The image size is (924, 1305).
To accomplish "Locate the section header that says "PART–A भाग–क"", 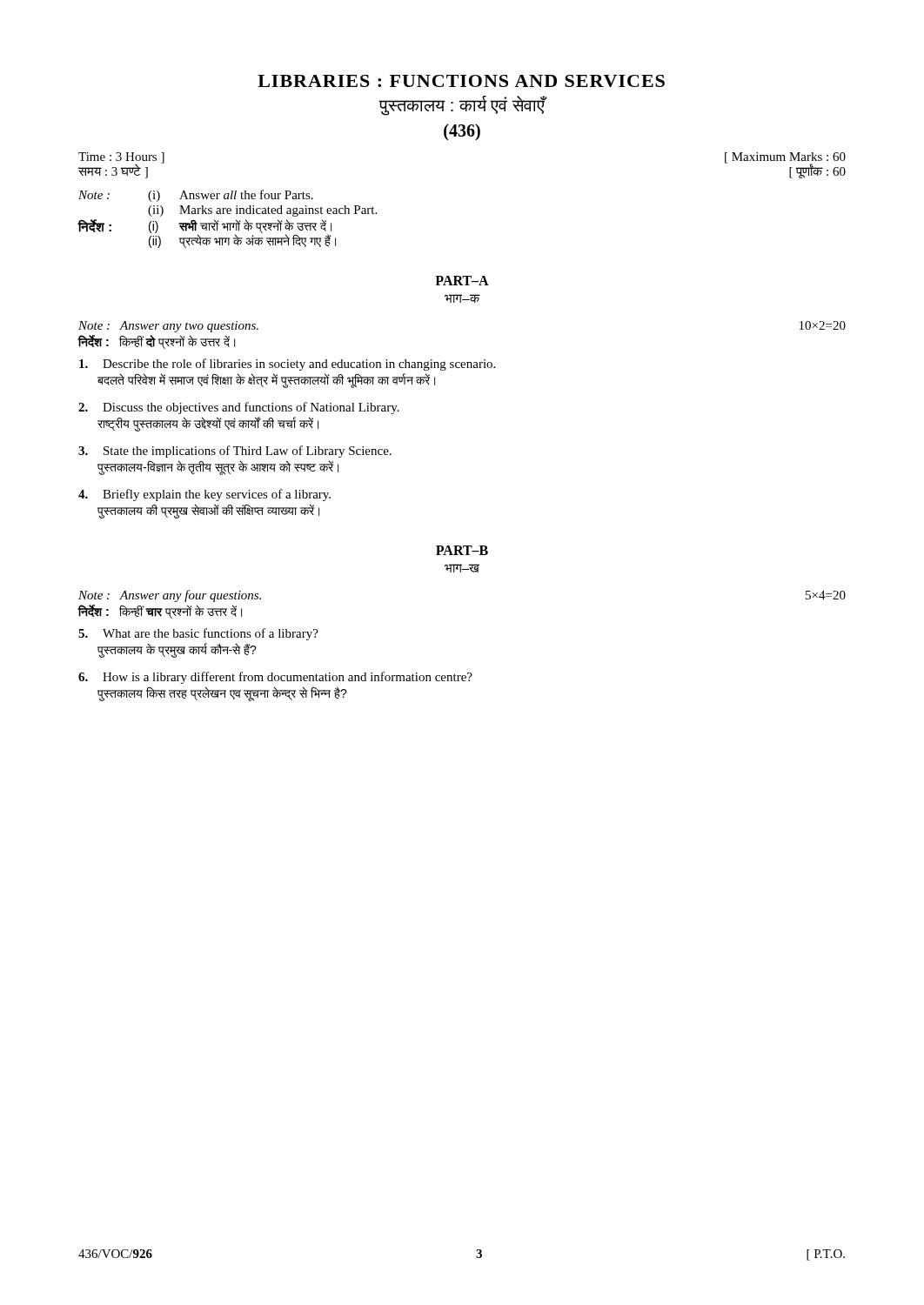I will coord(462,290).
